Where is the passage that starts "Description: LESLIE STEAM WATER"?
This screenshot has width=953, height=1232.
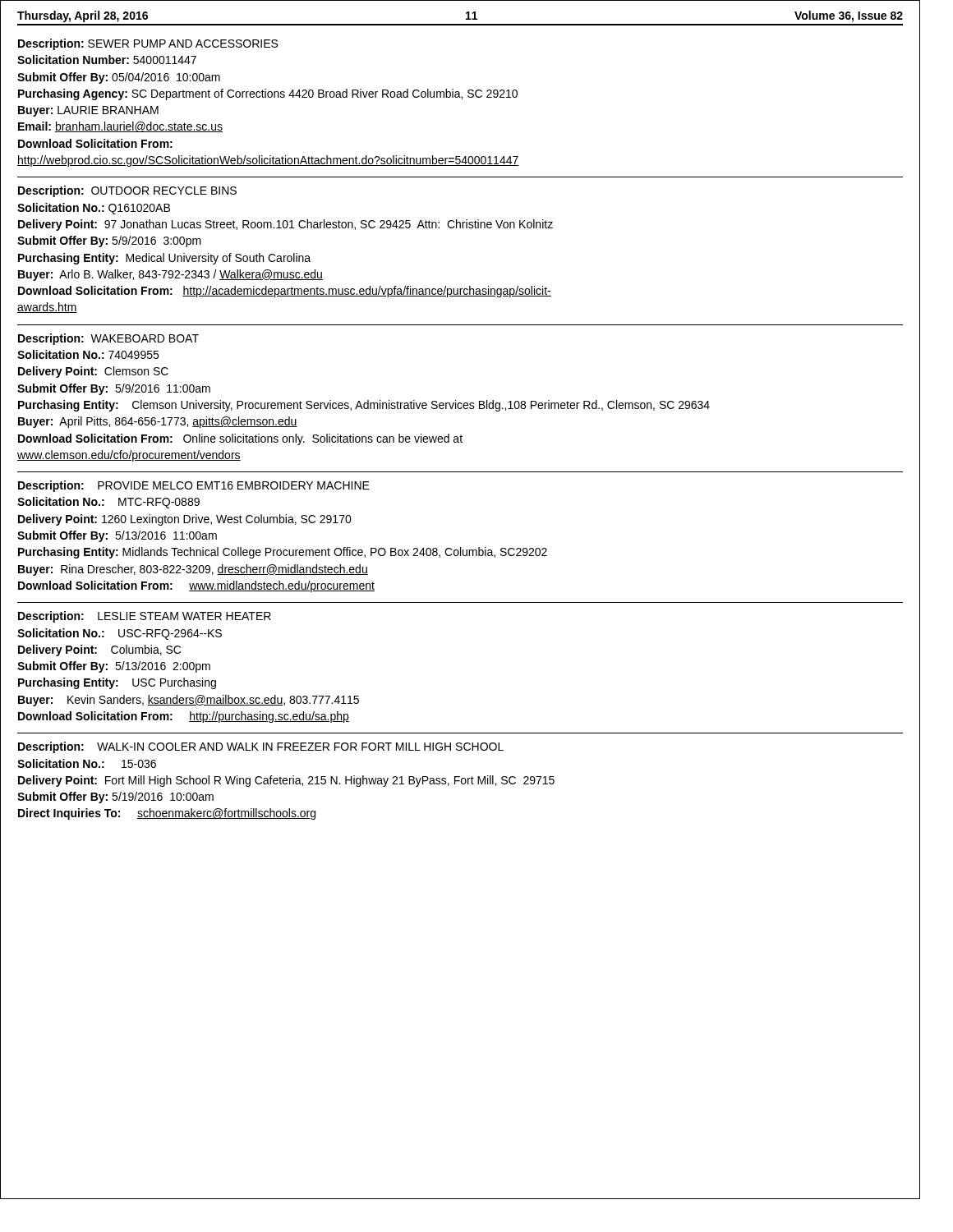[145, 617]
